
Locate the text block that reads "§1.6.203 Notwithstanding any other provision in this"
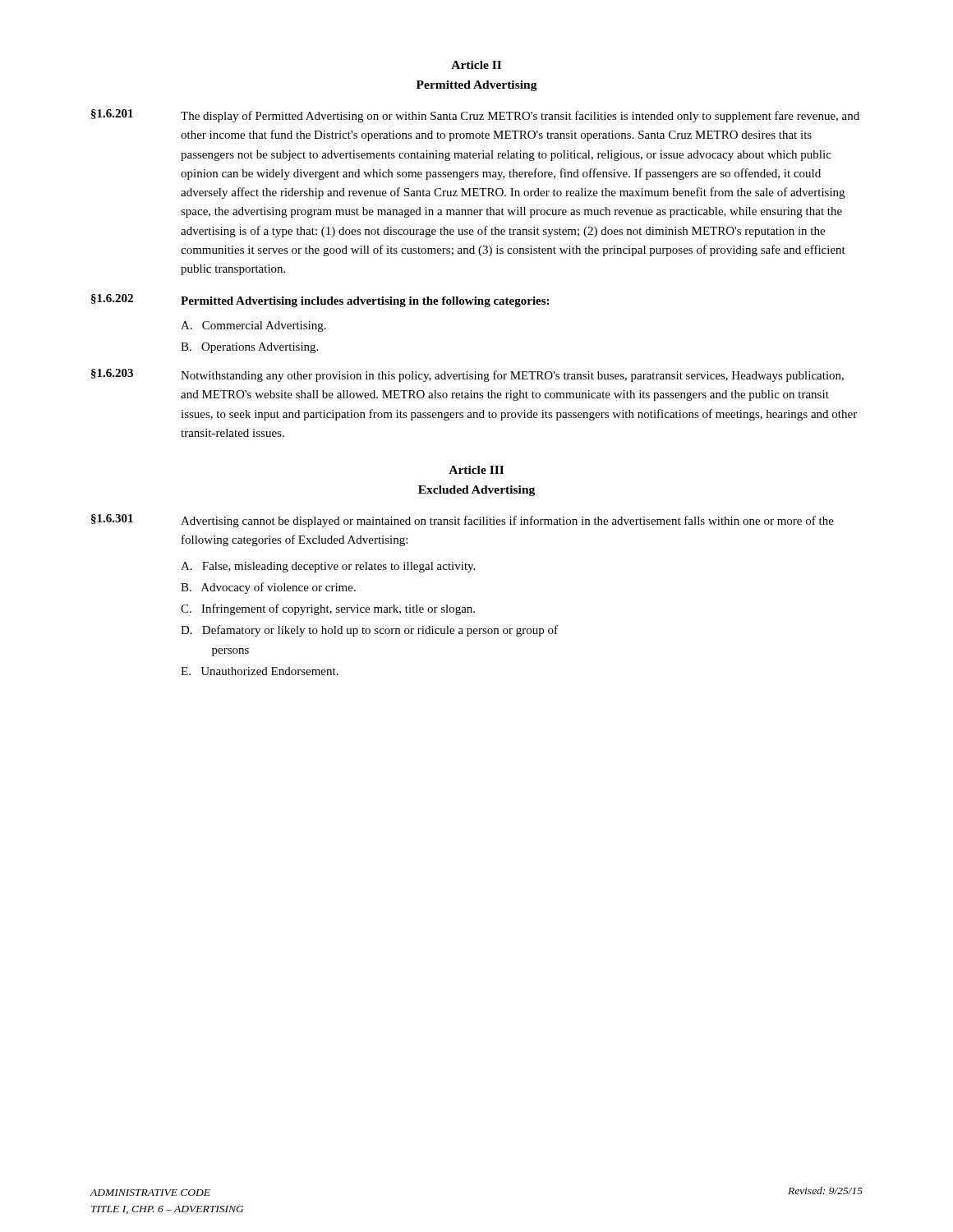[x=476, y=404]
